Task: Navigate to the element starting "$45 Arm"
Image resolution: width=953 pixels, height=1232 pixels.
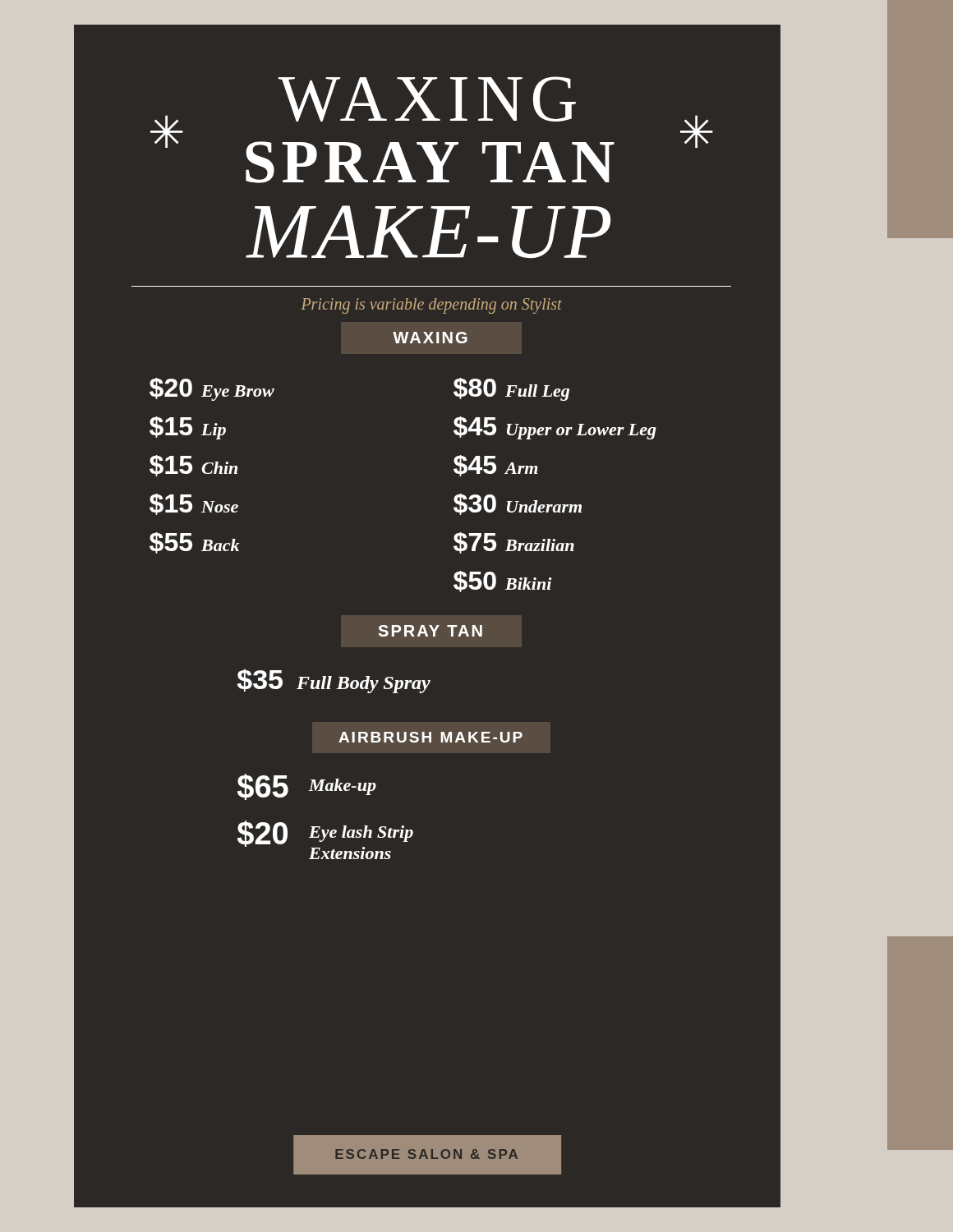Action: tap(491, 465)
